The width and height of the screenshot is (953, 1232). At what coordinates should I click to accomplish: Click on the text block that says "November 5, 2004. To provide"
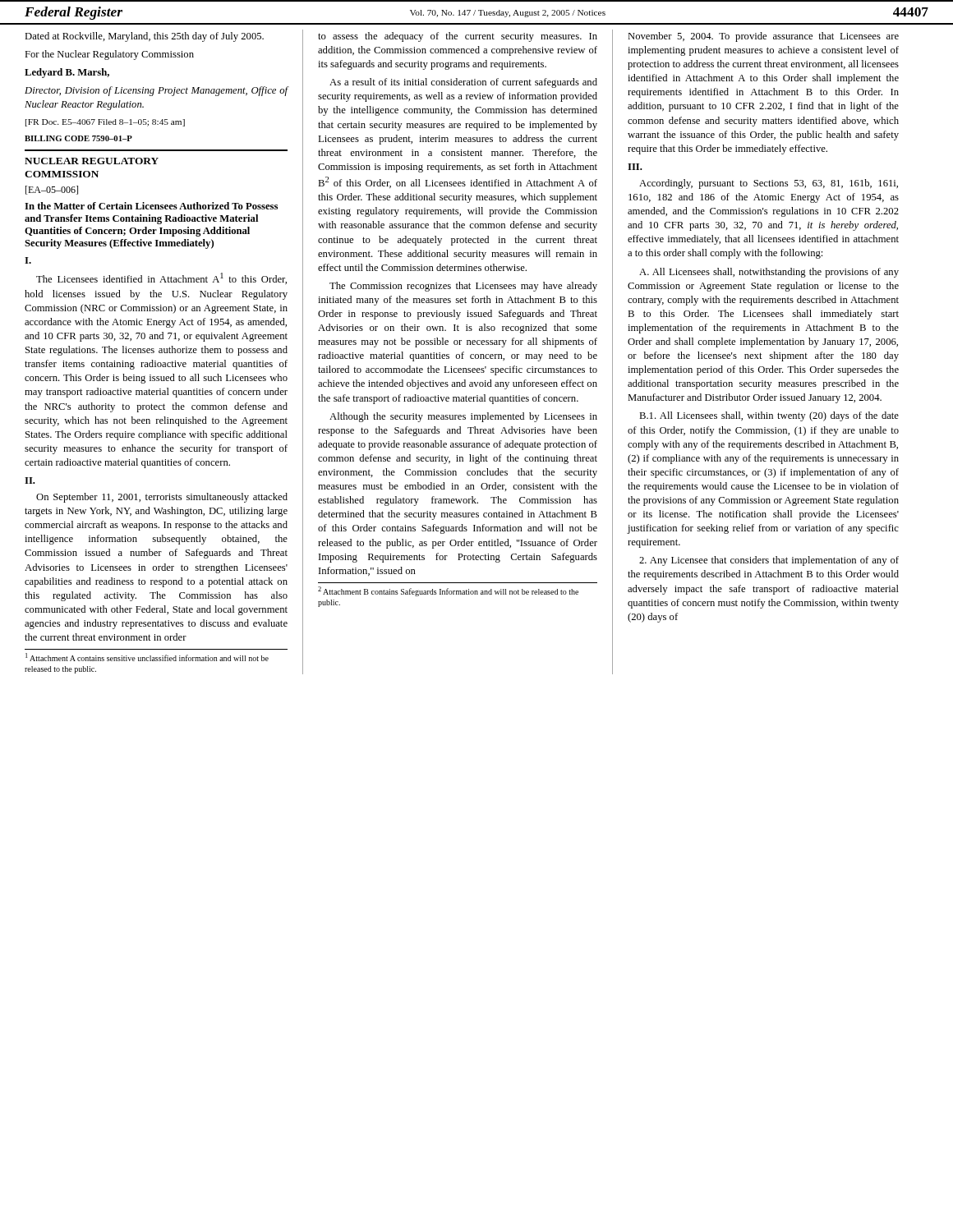[763, 93]
